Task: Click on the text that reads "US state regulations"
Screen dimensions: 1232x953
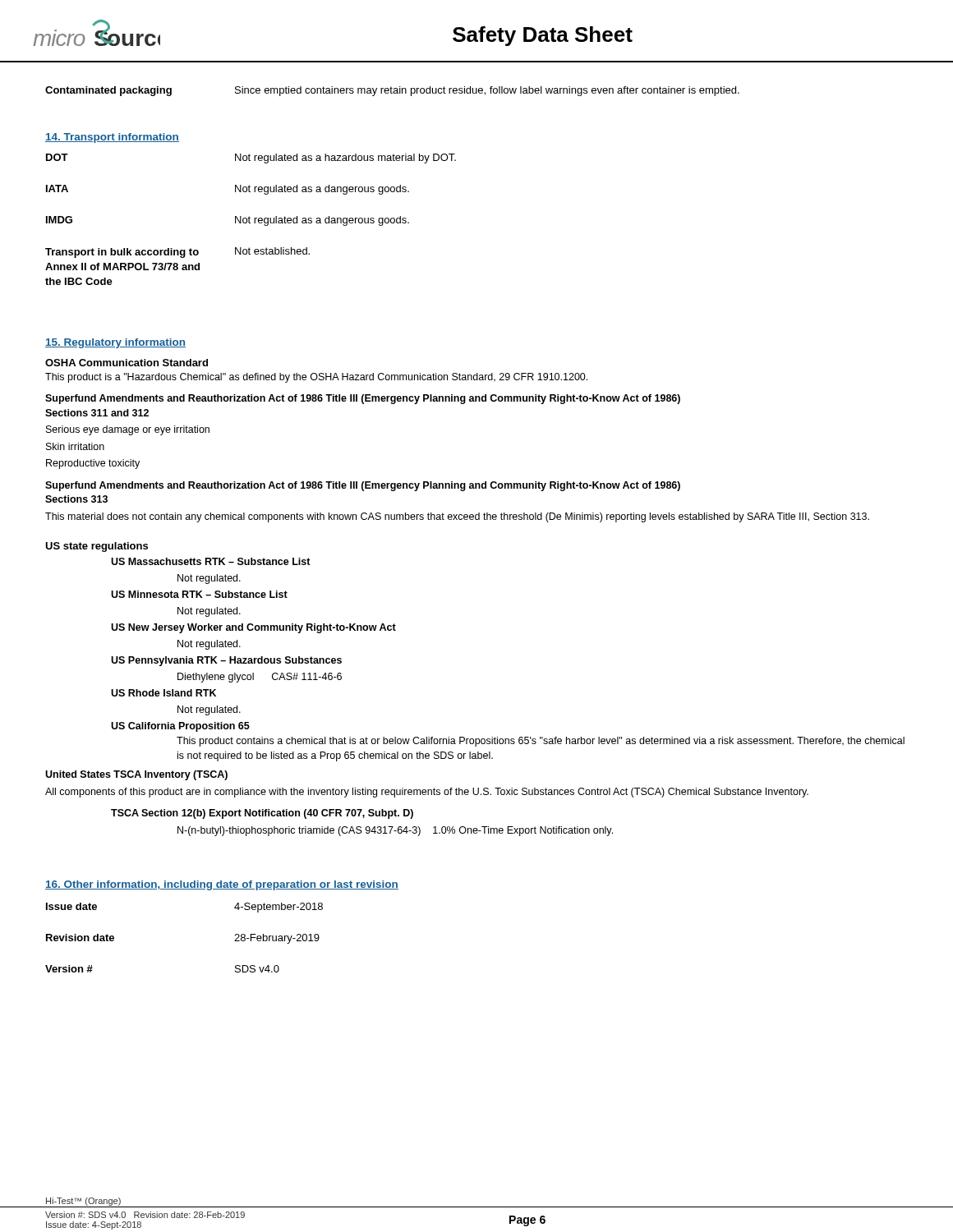Action: [x=97, y=547]
